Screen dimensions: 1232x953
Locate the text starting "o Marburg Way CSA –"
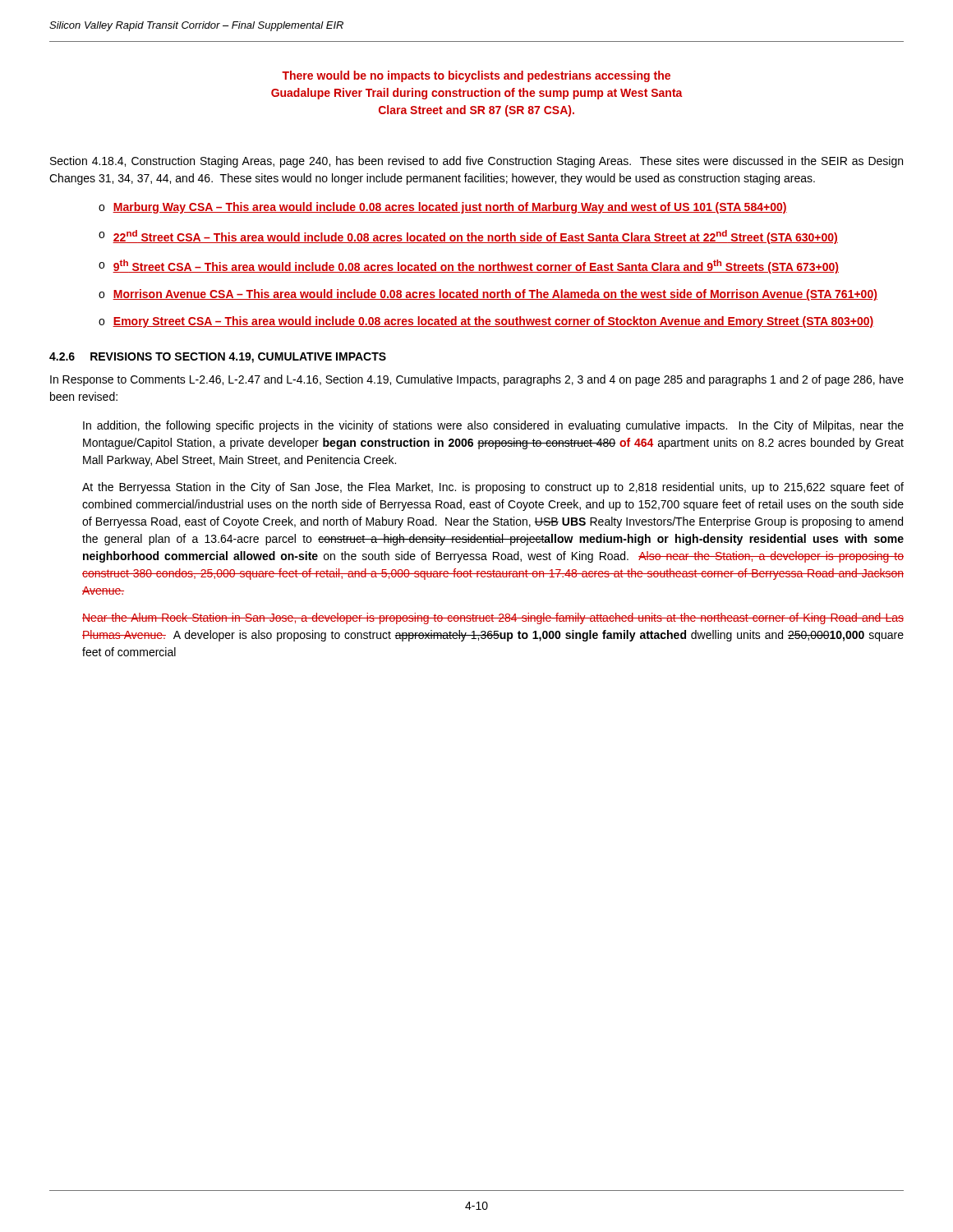(x=443, y=207)
